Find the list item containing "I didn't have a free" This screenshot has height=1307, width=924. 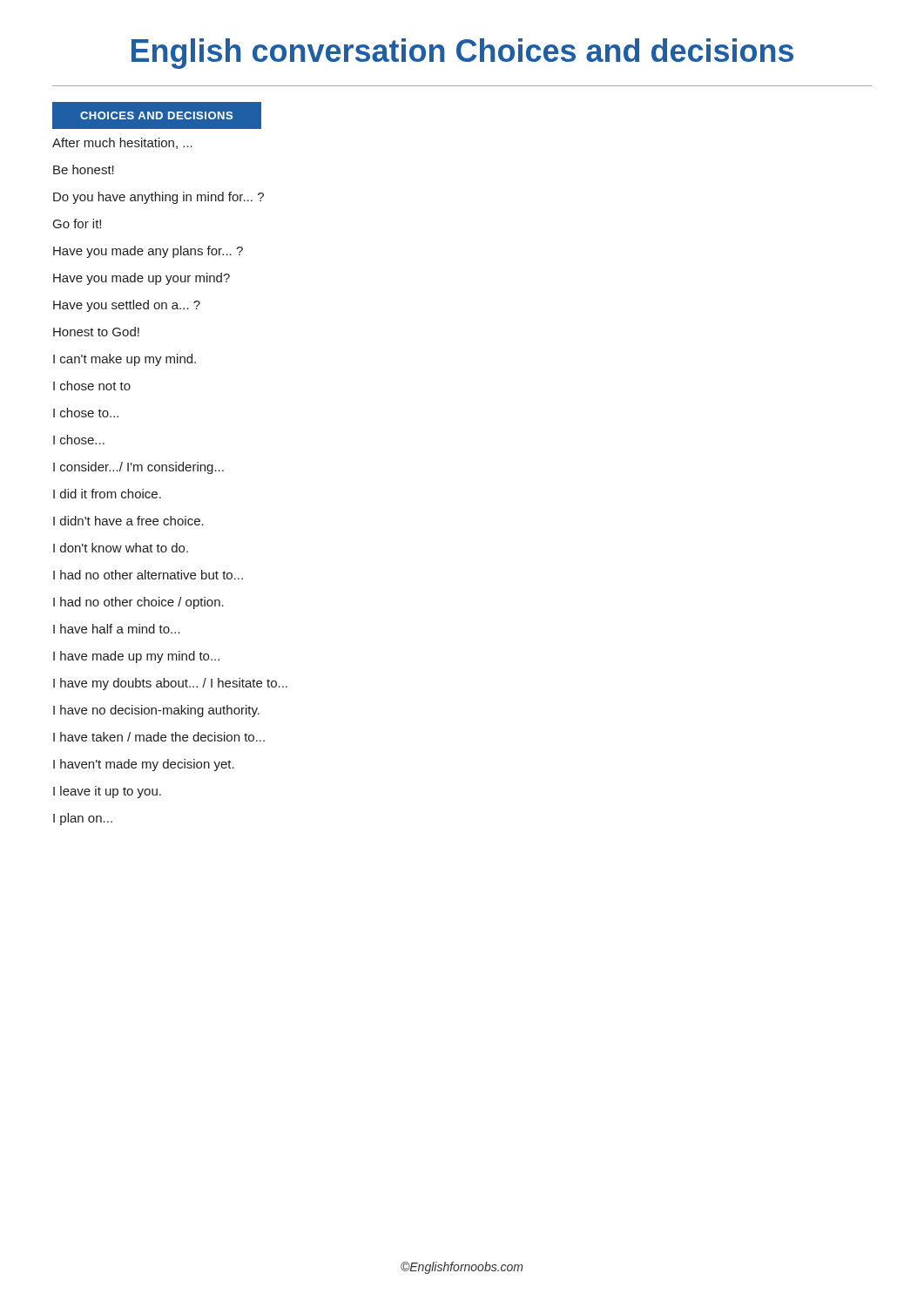(128, 521)
